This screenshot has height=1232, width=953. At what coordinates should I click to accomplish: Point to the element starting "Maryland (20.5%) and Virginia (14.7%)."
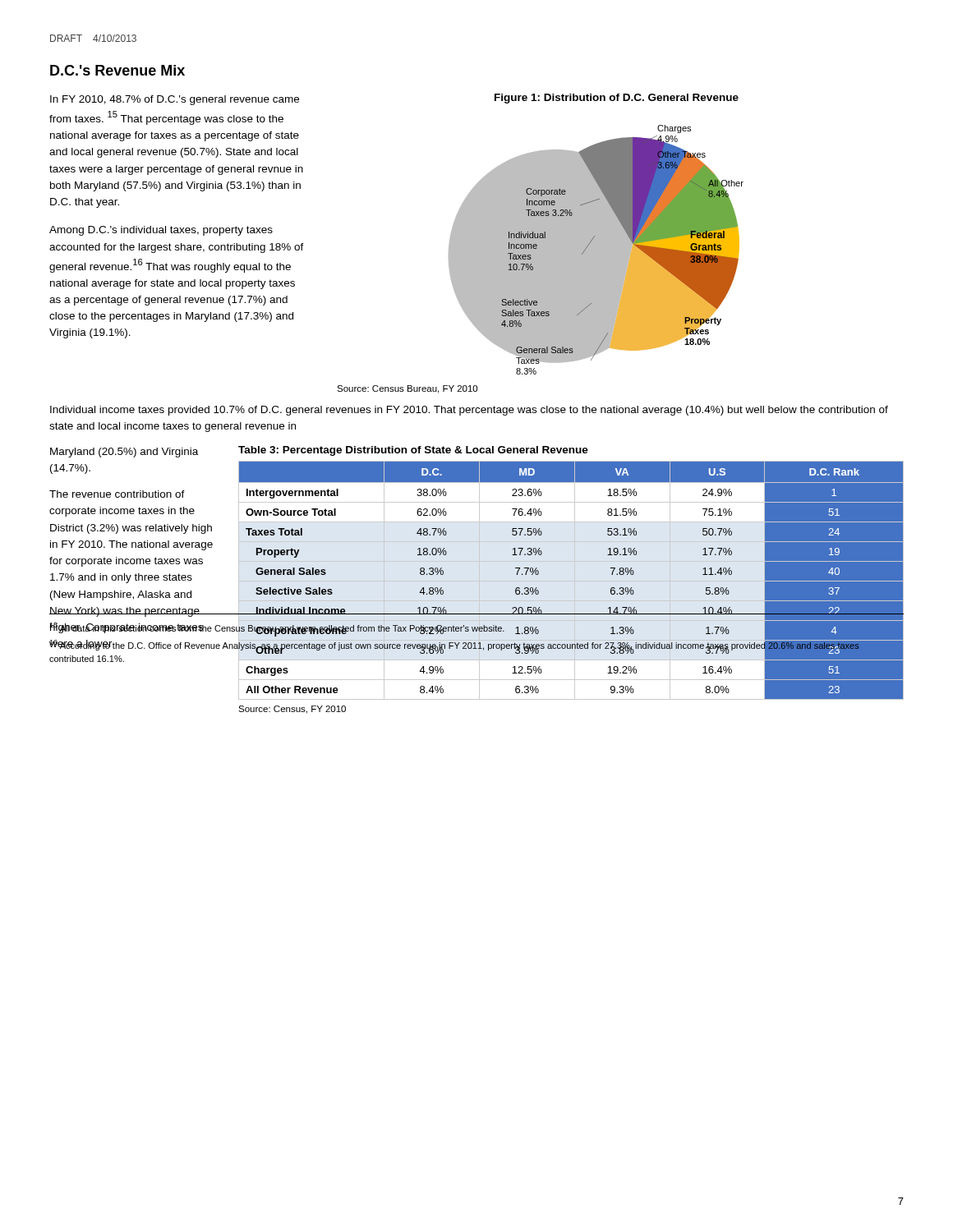click(x=124, y=459)
